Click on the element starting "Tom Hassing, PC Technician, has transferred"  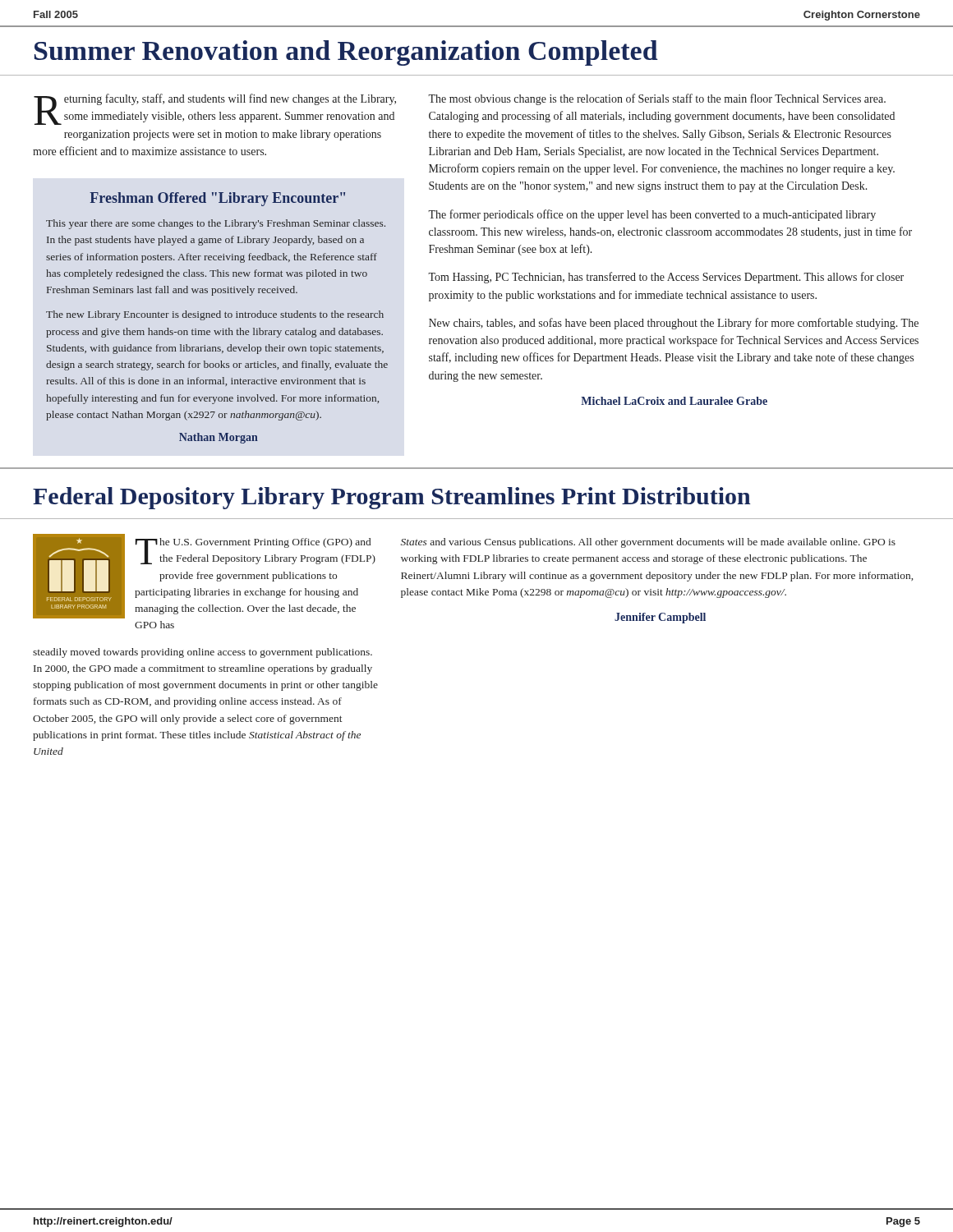point(666,286)
